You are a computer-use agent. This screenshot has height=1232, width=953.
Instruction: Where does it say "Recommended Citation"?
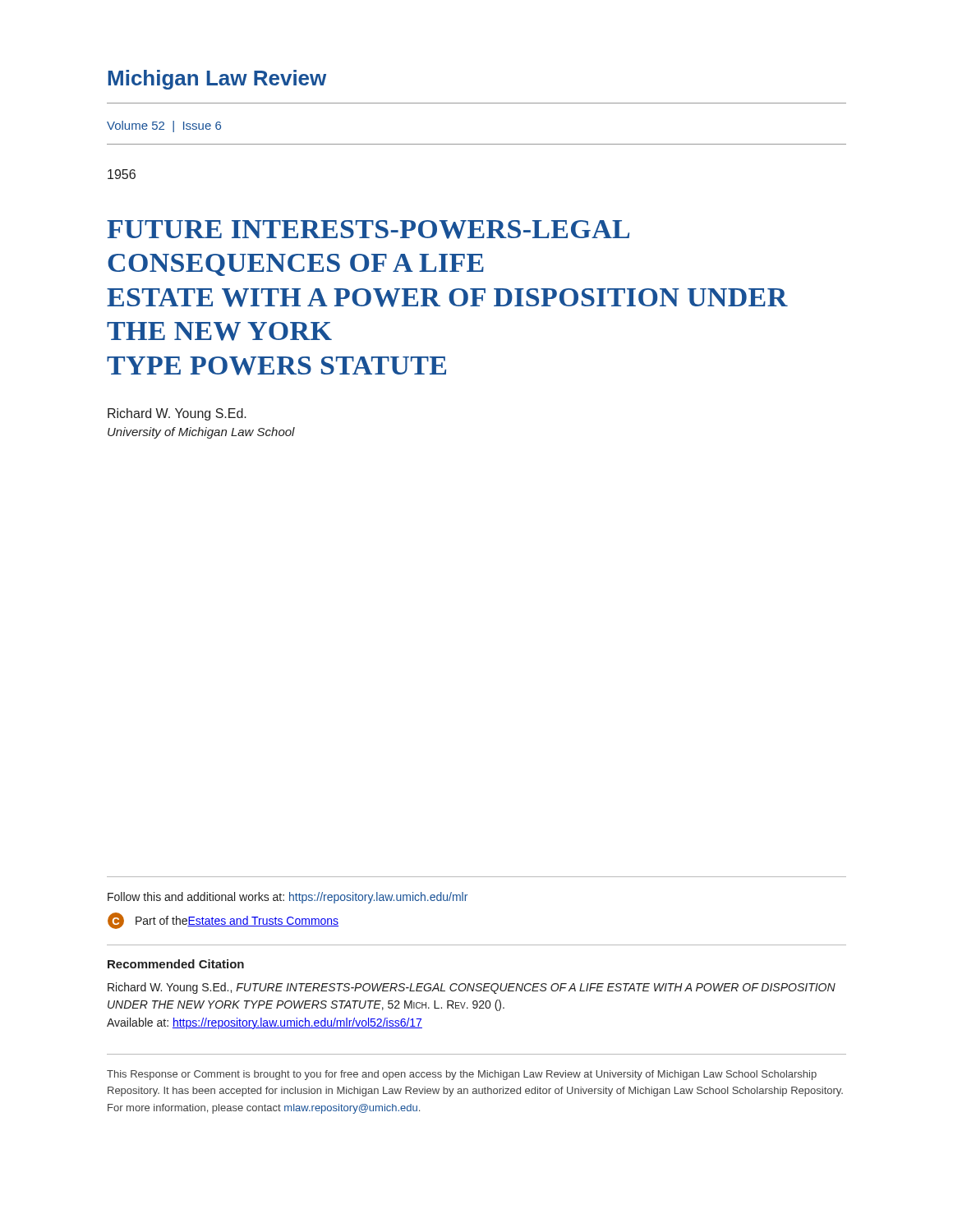(176, 964)
